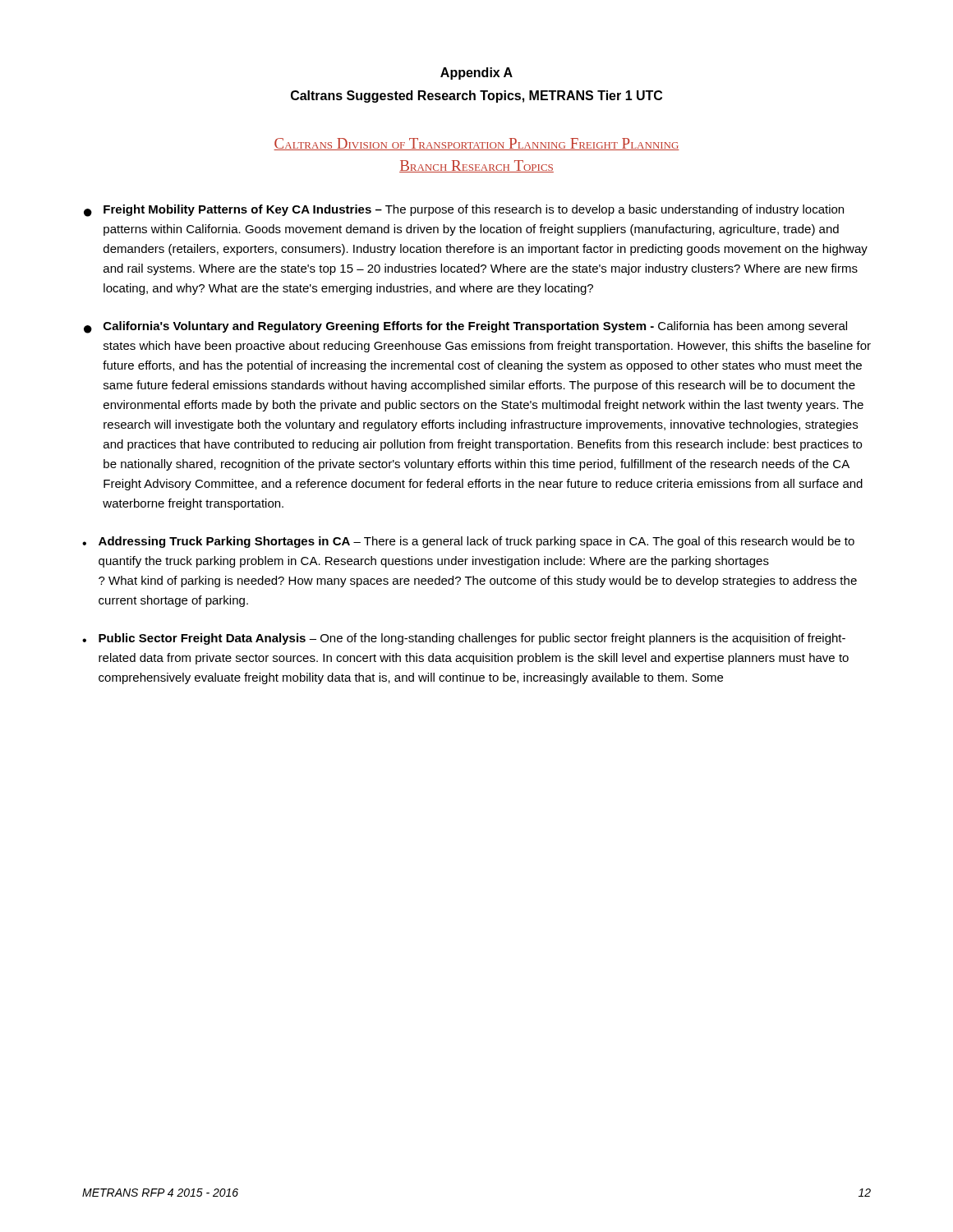Viewport: 953px width, 1232px height.
Task: Find the title
Action: (476, 154)
